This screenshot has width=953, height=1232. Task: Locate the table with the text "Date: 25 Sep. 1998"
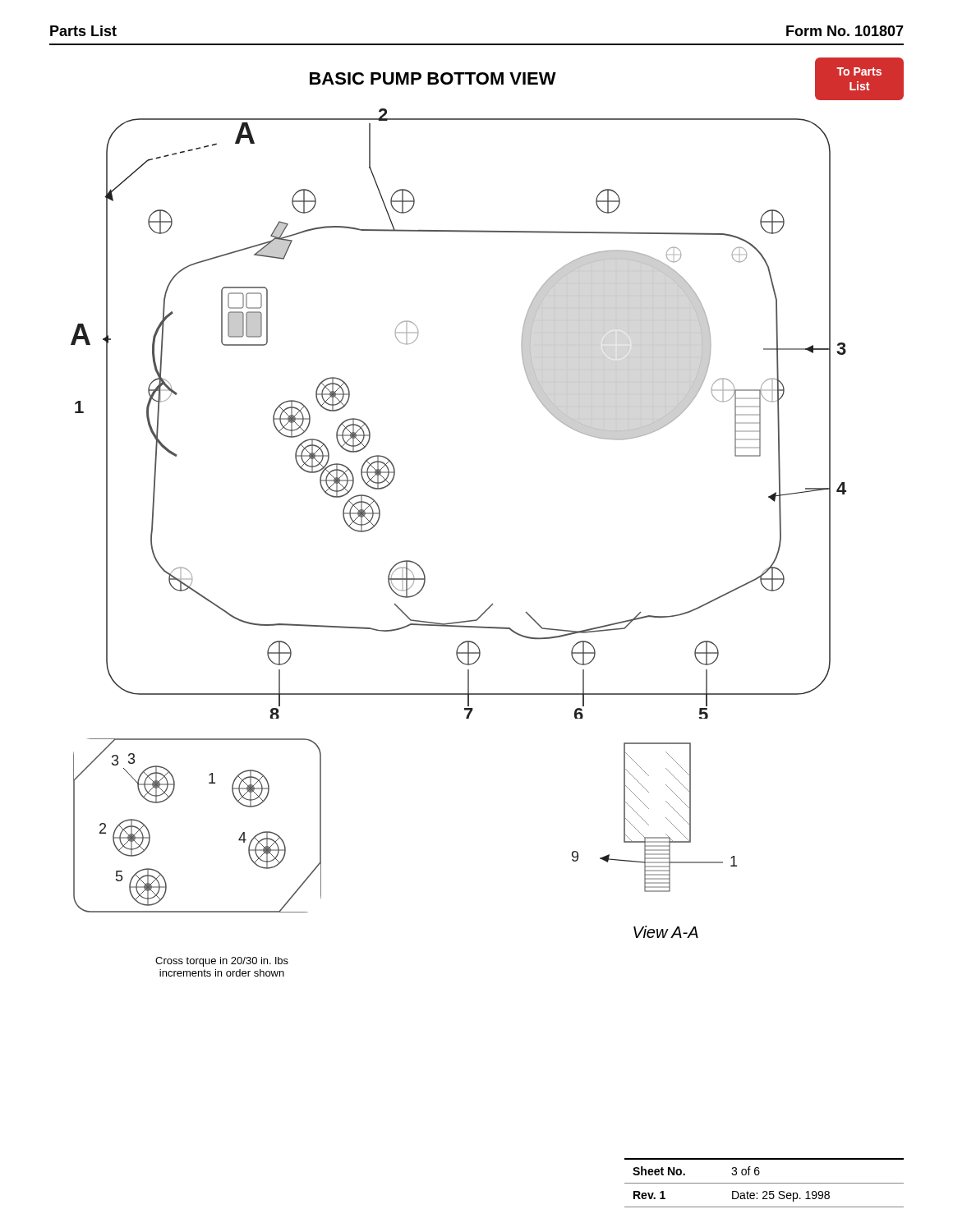764,1183
